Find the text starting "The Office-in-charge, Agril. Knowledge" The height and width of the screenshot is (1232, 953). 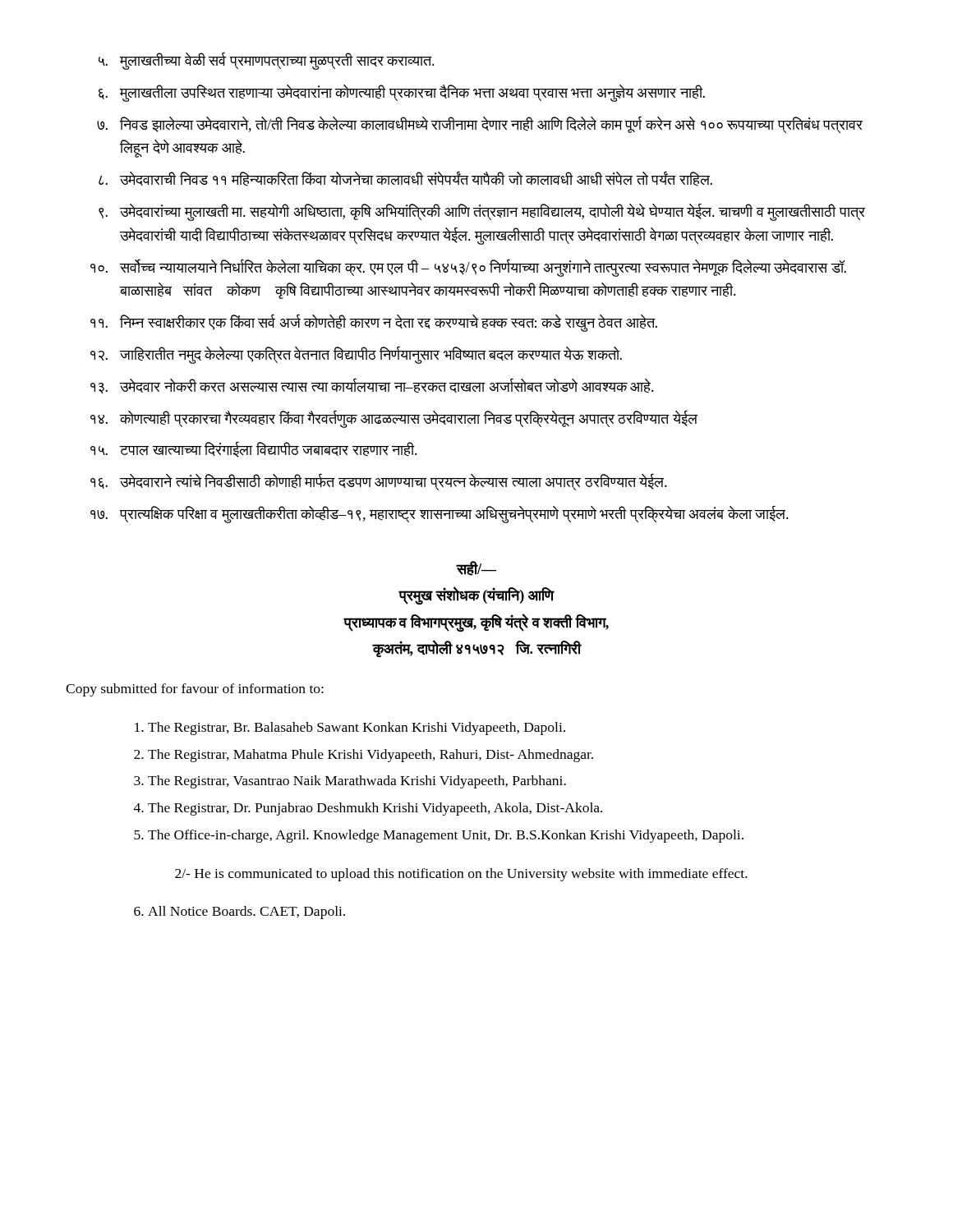pyautogui.click(x=446, y=835)
